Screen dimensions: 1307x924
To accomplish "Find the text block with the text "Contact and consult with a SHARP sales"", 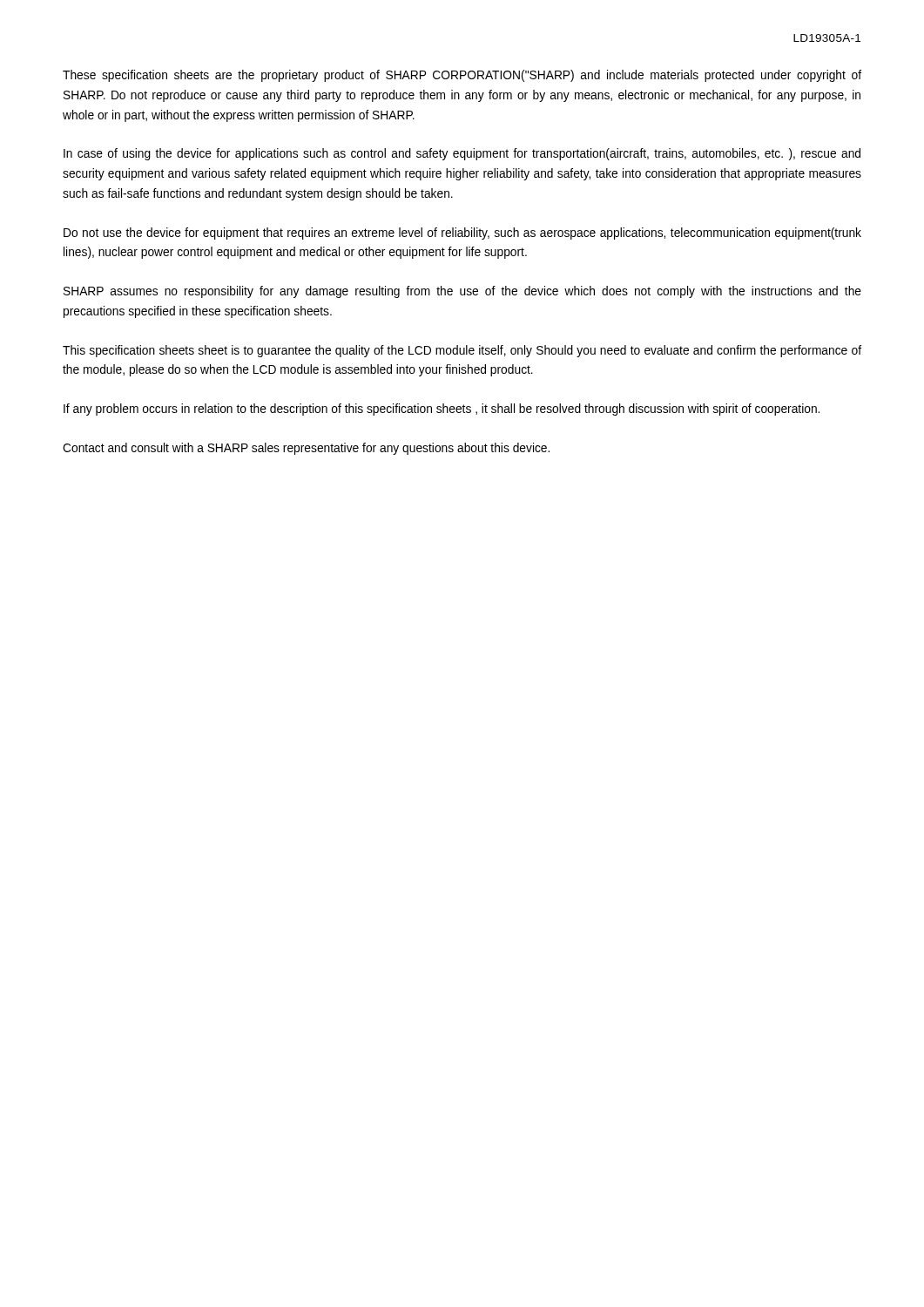I will (x=307, y=448).
